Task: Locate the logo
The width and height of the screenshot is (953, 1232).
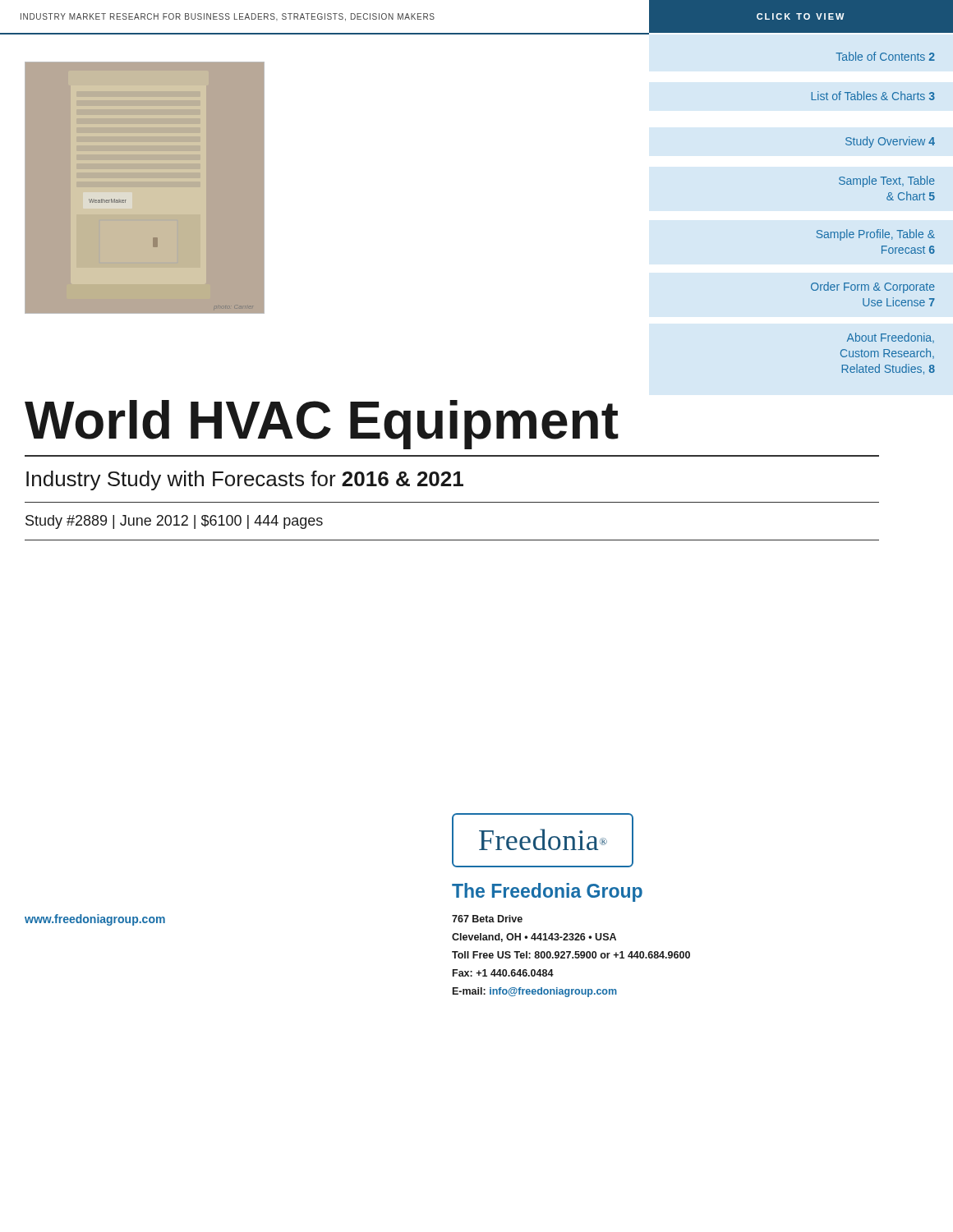Action: [543, 840]
